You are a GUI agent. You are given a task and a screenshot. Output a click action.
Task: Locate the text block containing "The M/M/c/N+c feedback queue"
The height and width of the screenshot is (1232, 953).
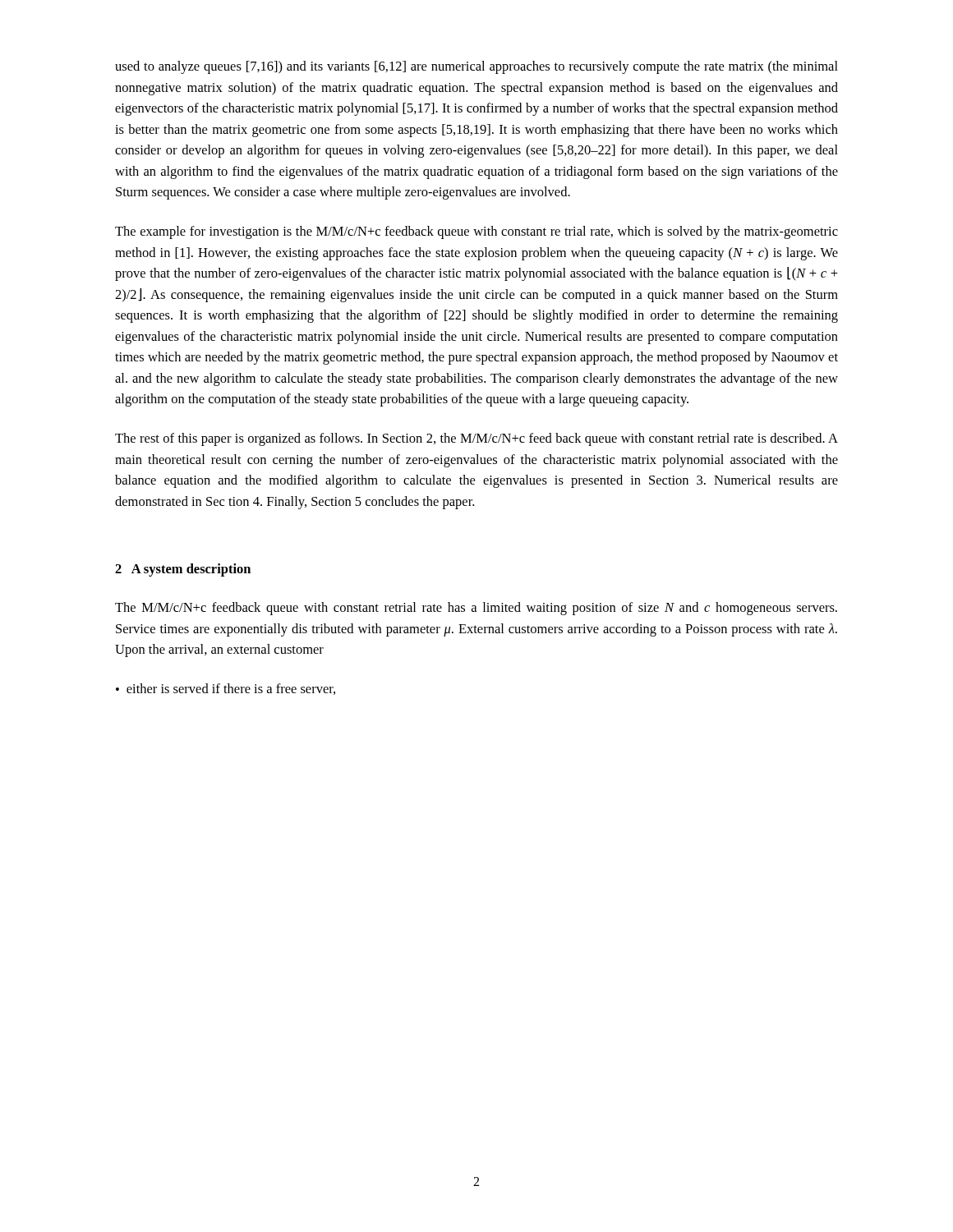[476, 629]
